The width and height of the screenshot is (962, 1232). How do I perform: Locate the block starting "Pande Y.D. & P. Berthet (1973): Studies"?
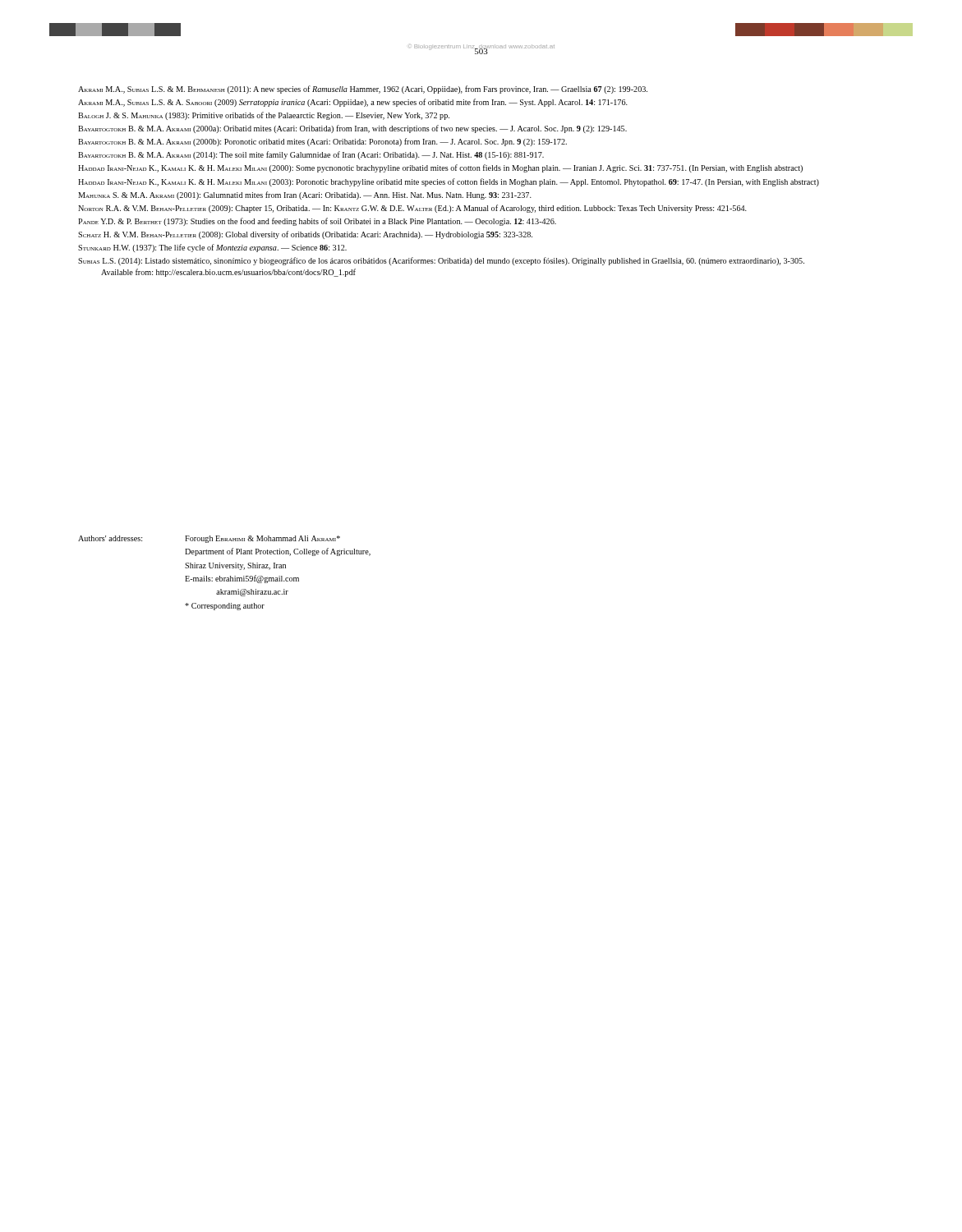(317, 221)
